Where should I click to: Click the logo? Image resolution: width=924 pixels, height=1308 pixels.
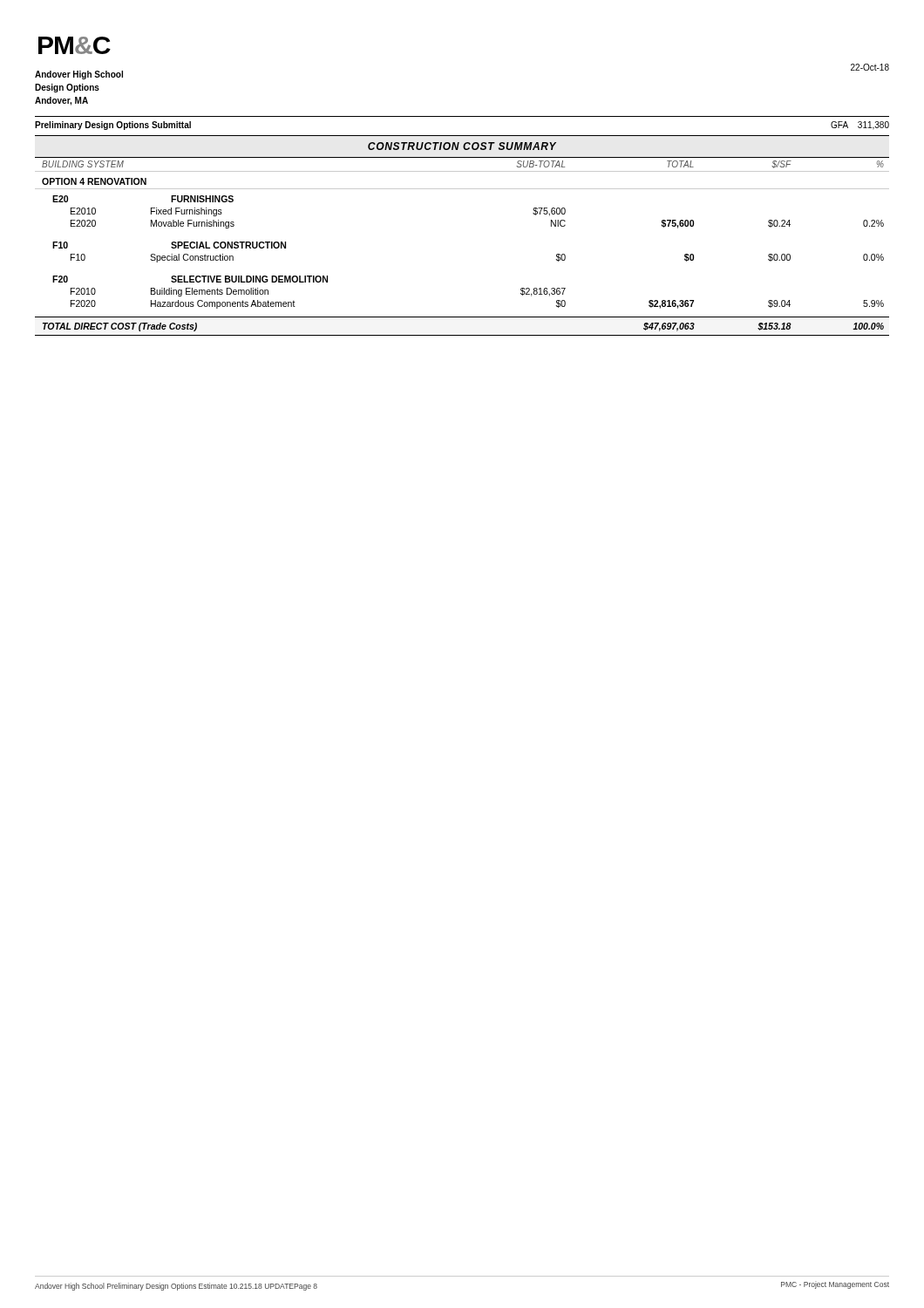click(x=74, y=45)
